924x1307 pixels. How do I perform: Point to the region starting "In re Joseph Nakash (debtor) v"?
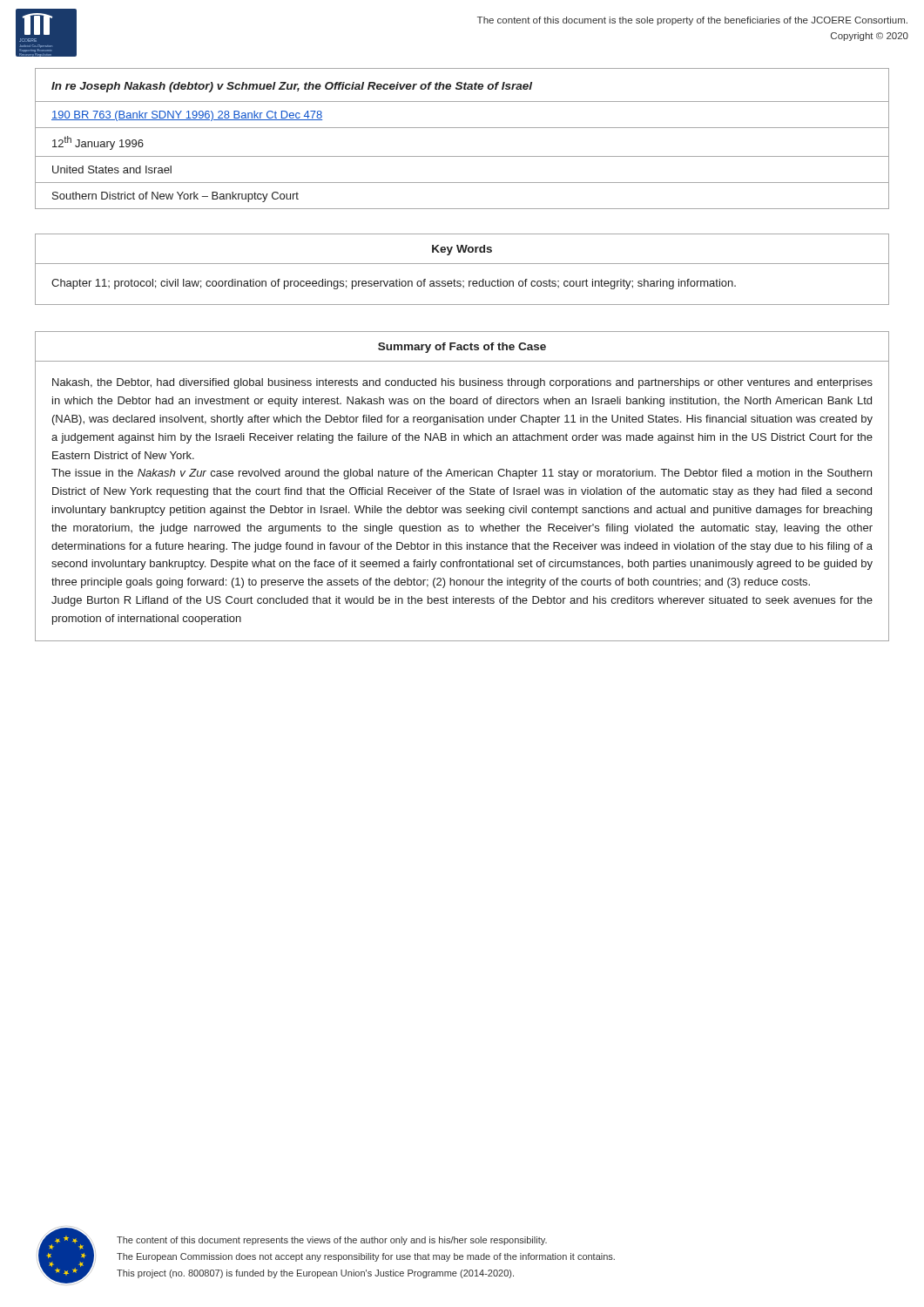click(x=292, y=86)
